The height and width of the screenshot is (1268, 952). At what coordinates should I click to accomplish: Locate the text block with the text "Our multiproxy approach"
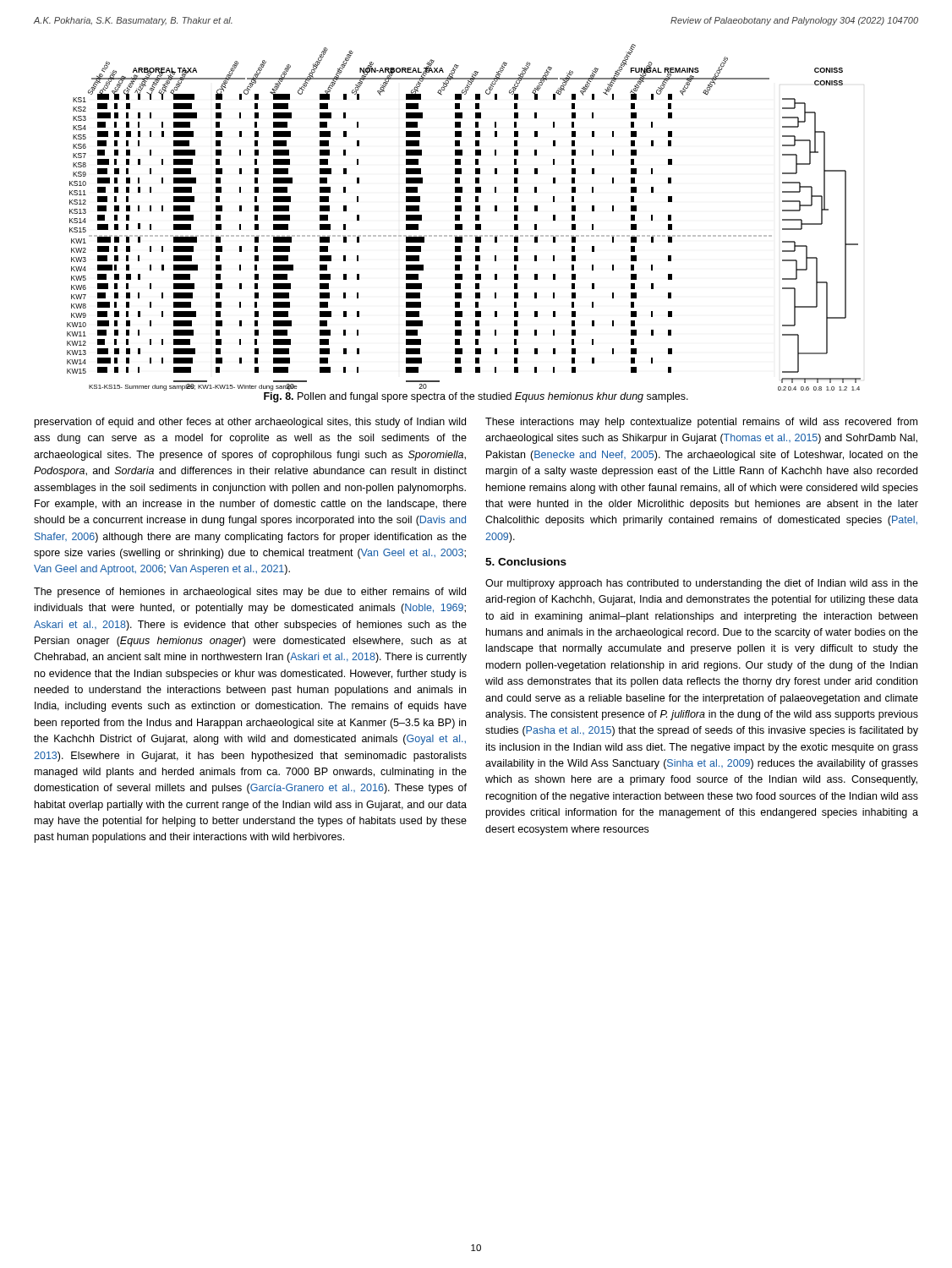702,707
